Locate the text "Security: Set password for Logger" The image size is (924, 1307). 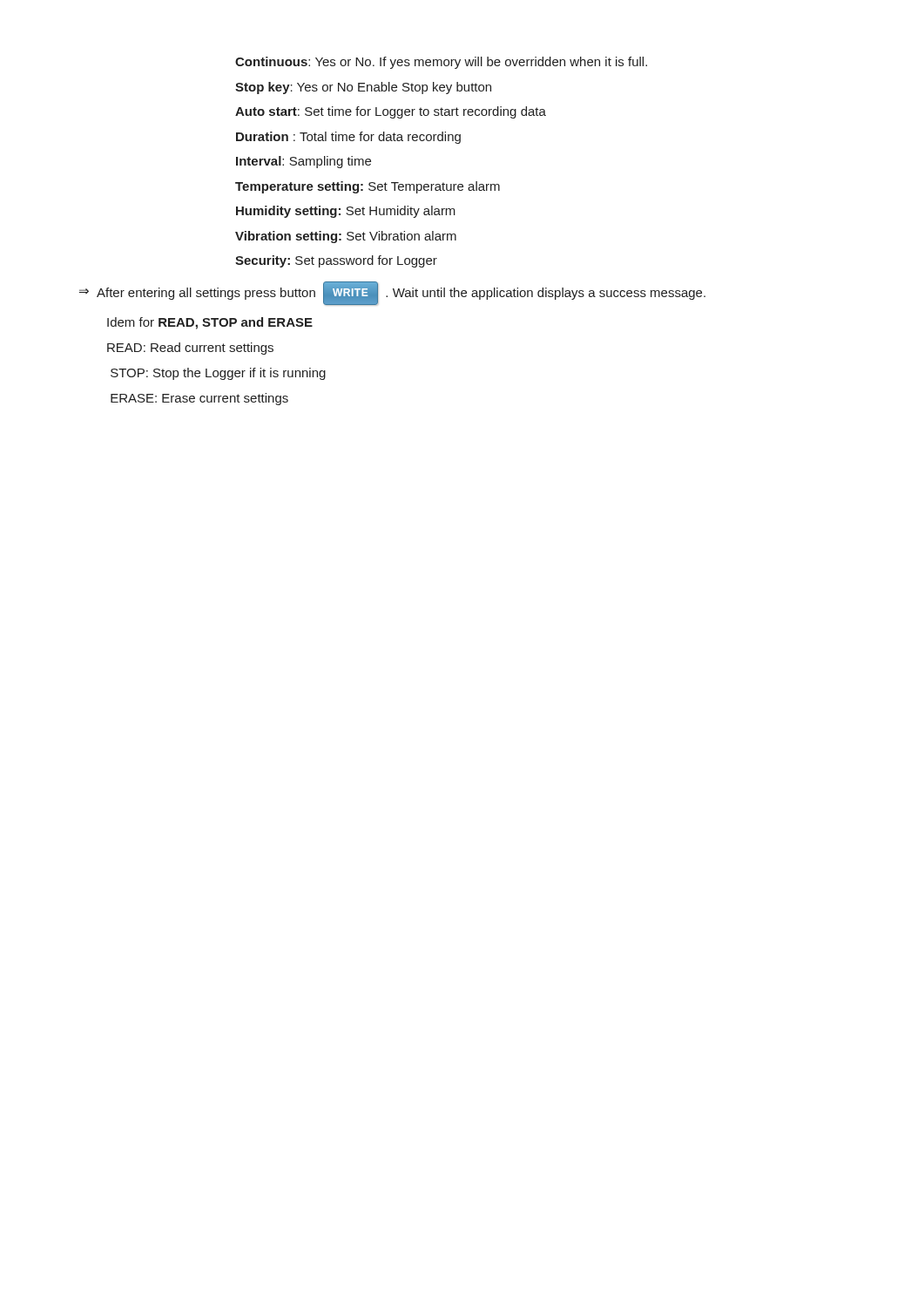coord(336,261)
